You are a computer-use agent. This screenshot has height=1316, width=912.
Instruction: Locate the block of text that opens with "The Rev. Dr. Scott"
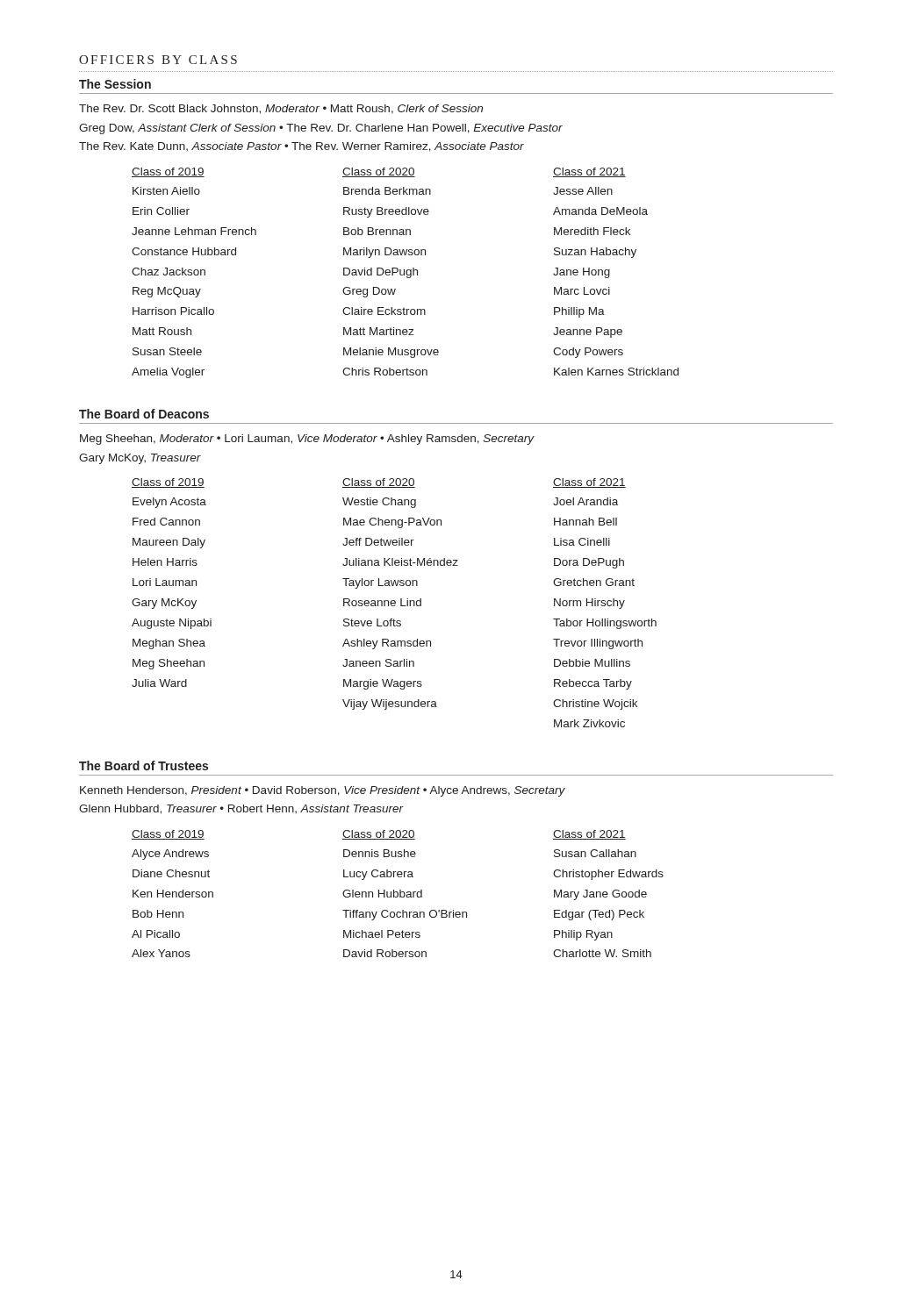click(321, 127)
